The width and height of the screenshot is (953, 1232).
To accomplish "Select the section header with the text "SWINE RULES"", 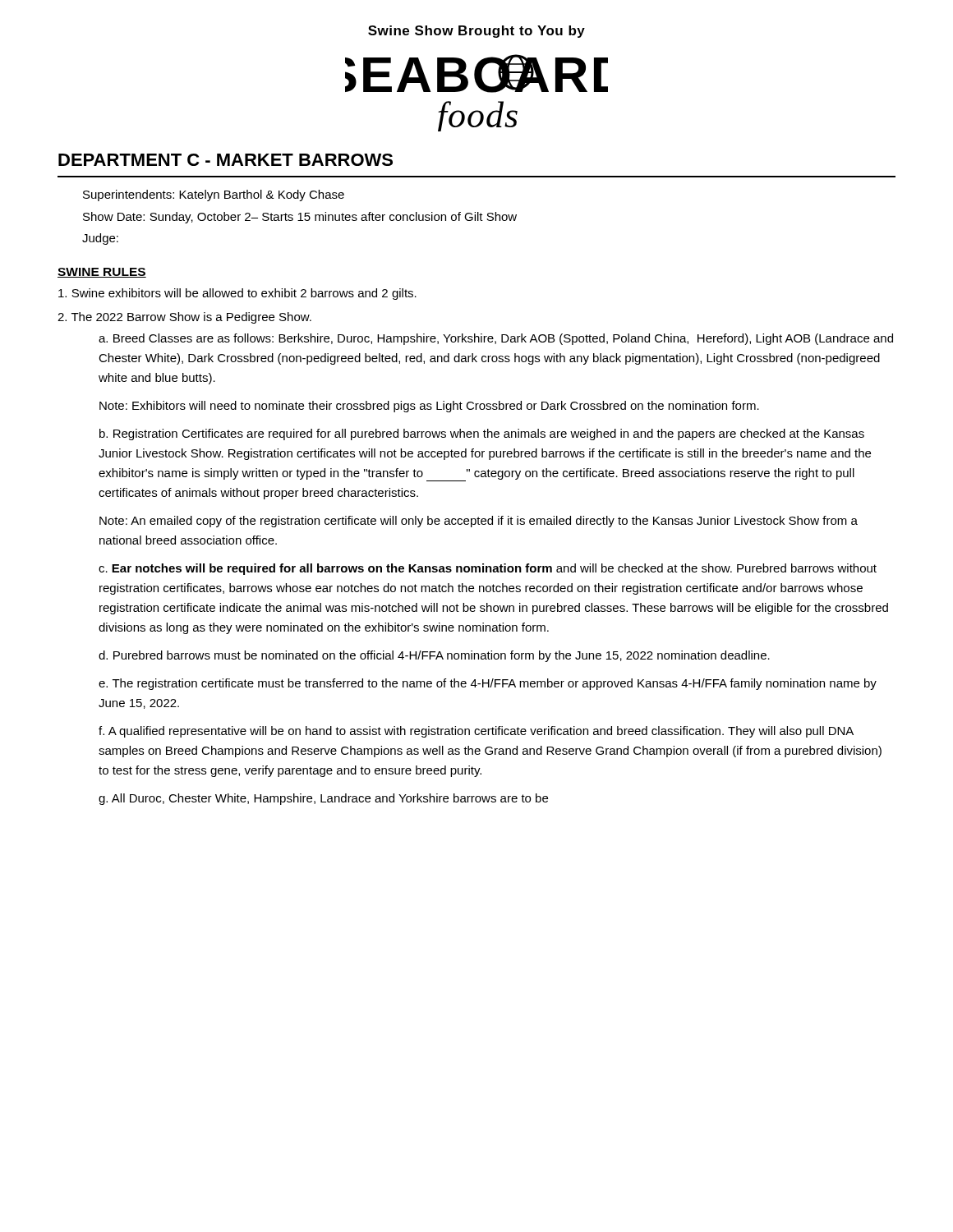I will (x=102, y=273).
